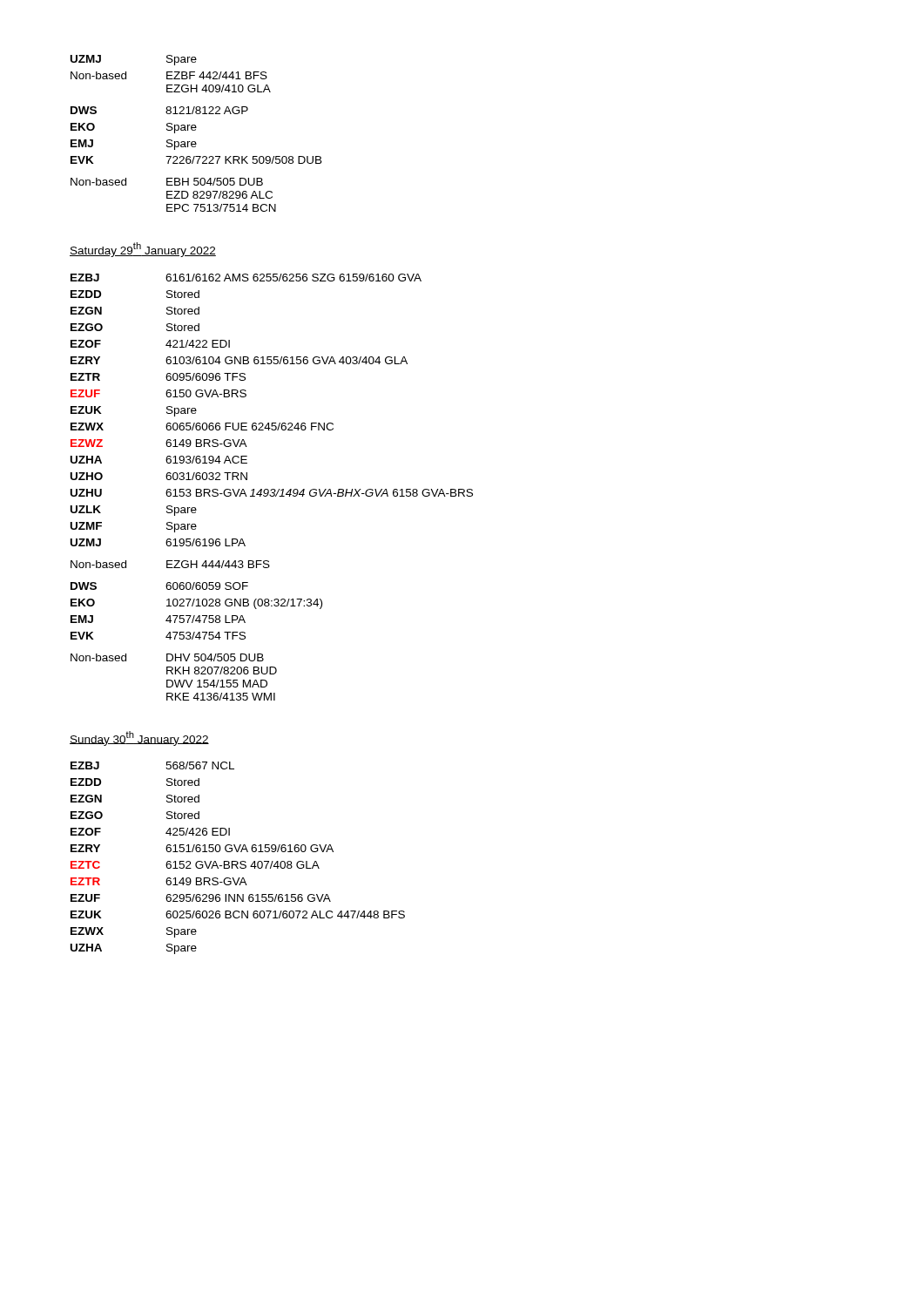The height and width of the screenshot is (1307, 924).
Task: Locate the region starting "EZWX 6065/6066 FUE 6245/6246"
Action: (x=202, y=427)
